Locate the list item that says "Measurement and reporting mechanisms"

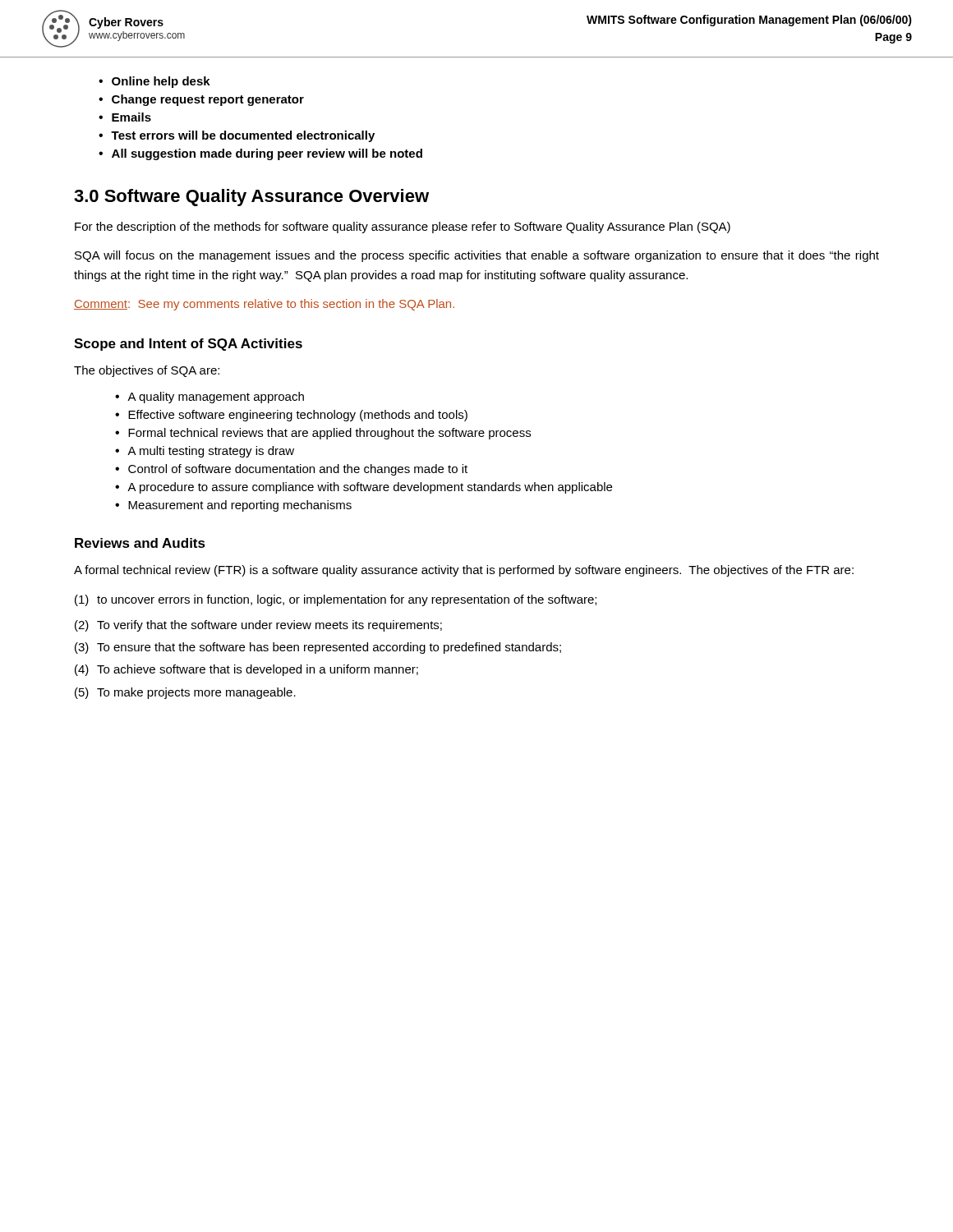240,505
